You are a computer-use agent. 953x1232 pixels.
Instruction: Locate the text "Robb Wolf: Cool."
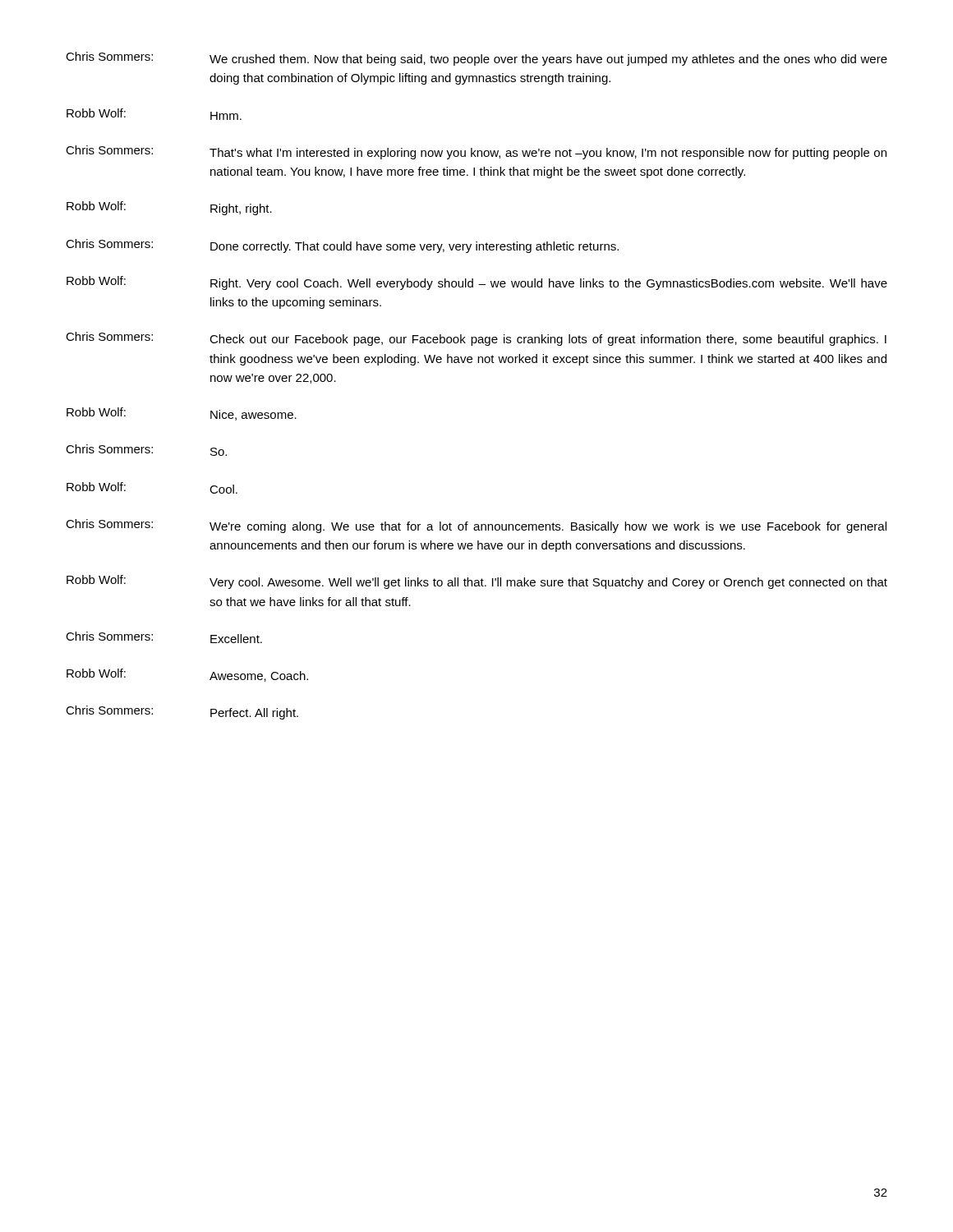(x=90, y=487)
